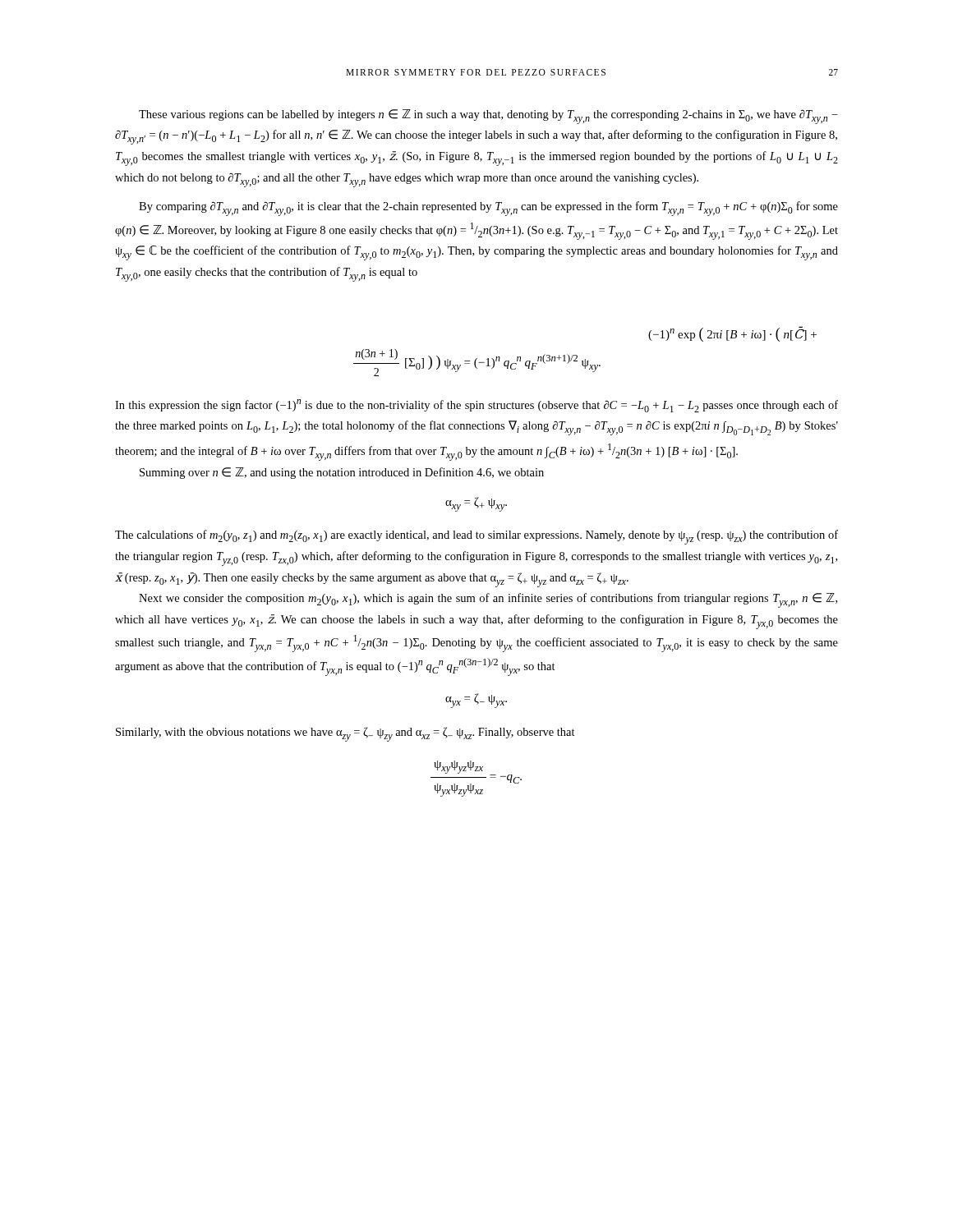
Task: Navigate to the block starting "αyx = ζ− ψyx."
Action: tap(476, 700)
